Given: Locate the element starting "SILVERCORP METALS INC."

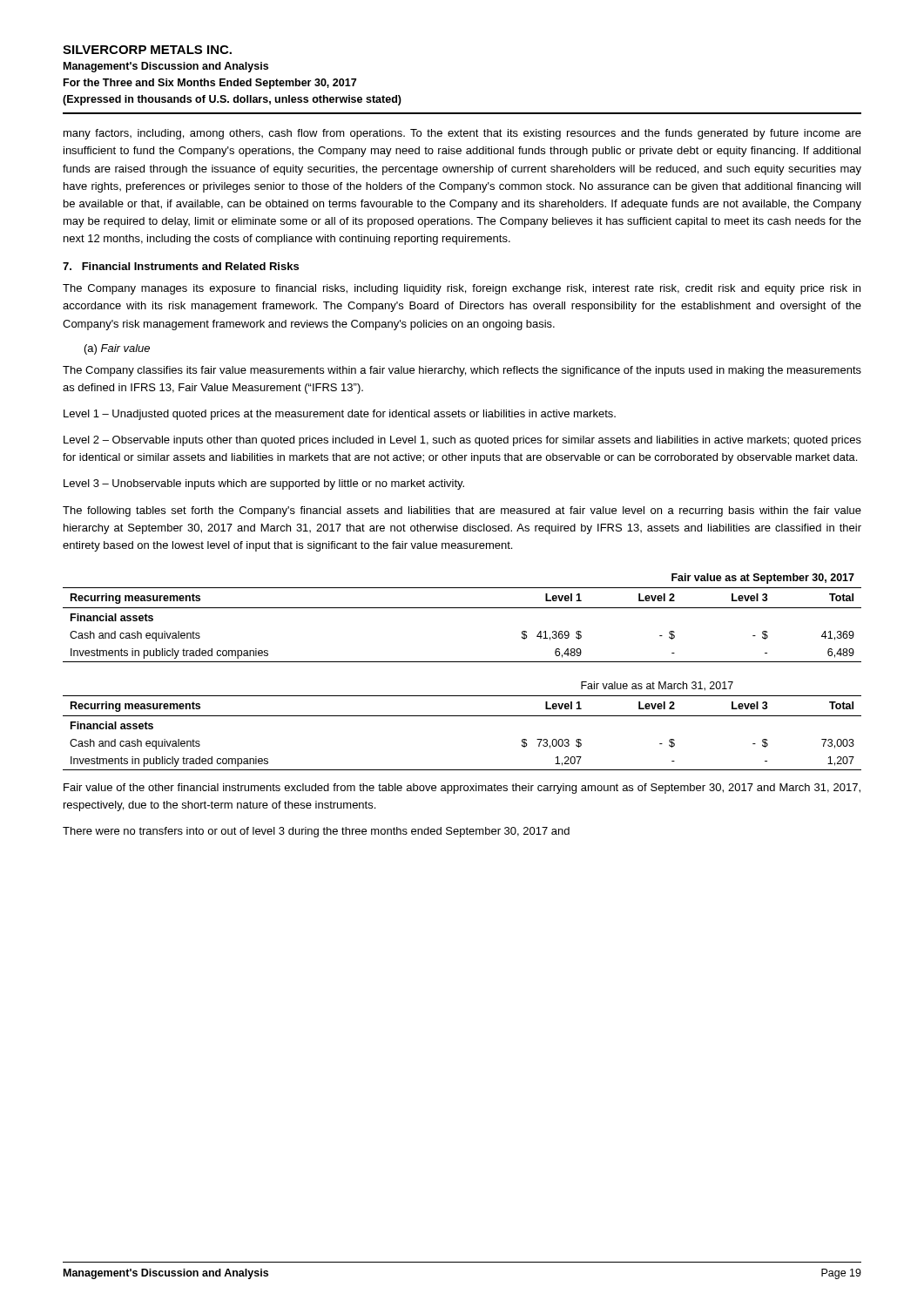Looking at the screenshot, I should coord(148,49).
